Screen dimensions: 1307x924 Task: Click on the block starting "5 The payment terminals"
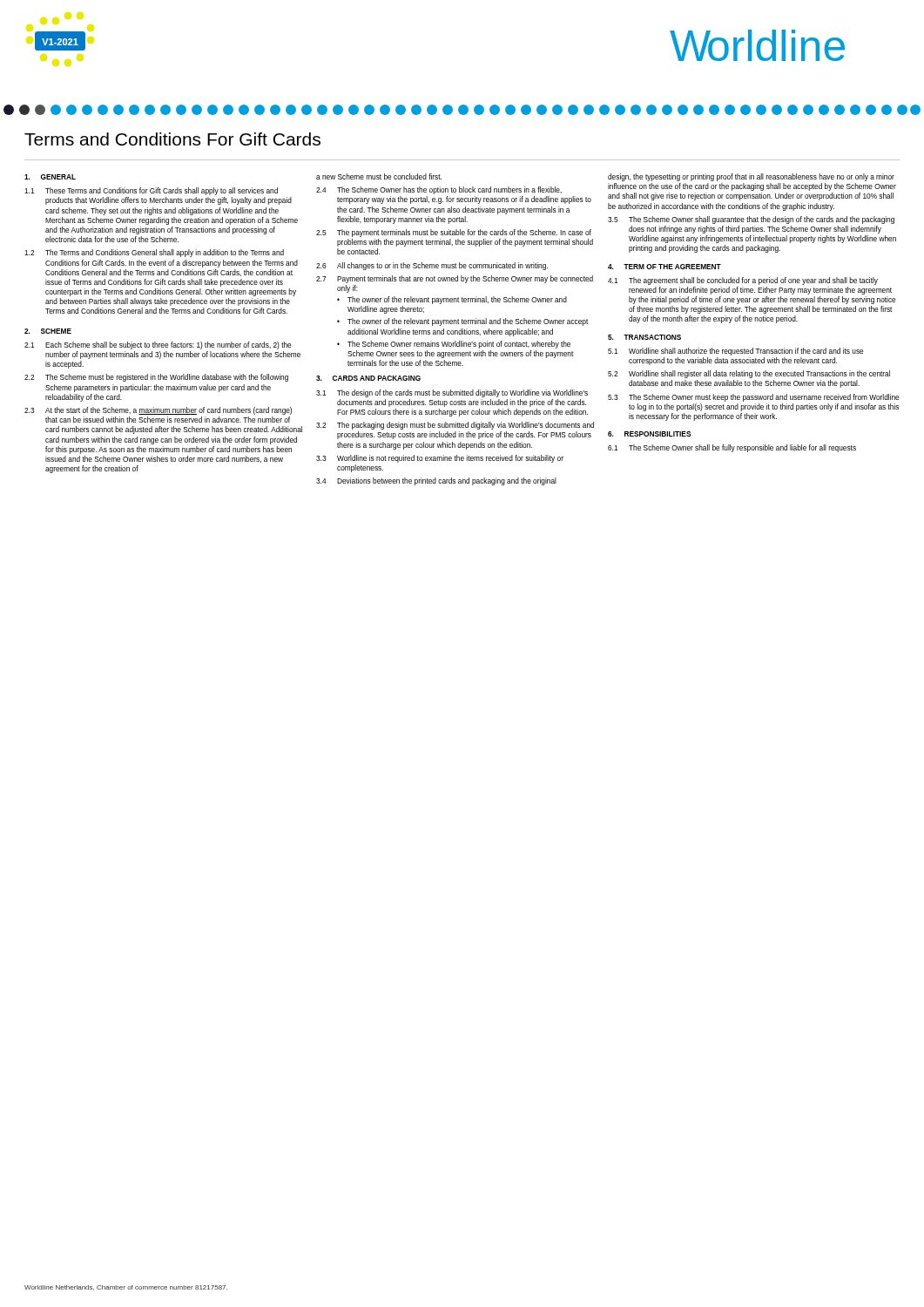[x=455, y=243]
